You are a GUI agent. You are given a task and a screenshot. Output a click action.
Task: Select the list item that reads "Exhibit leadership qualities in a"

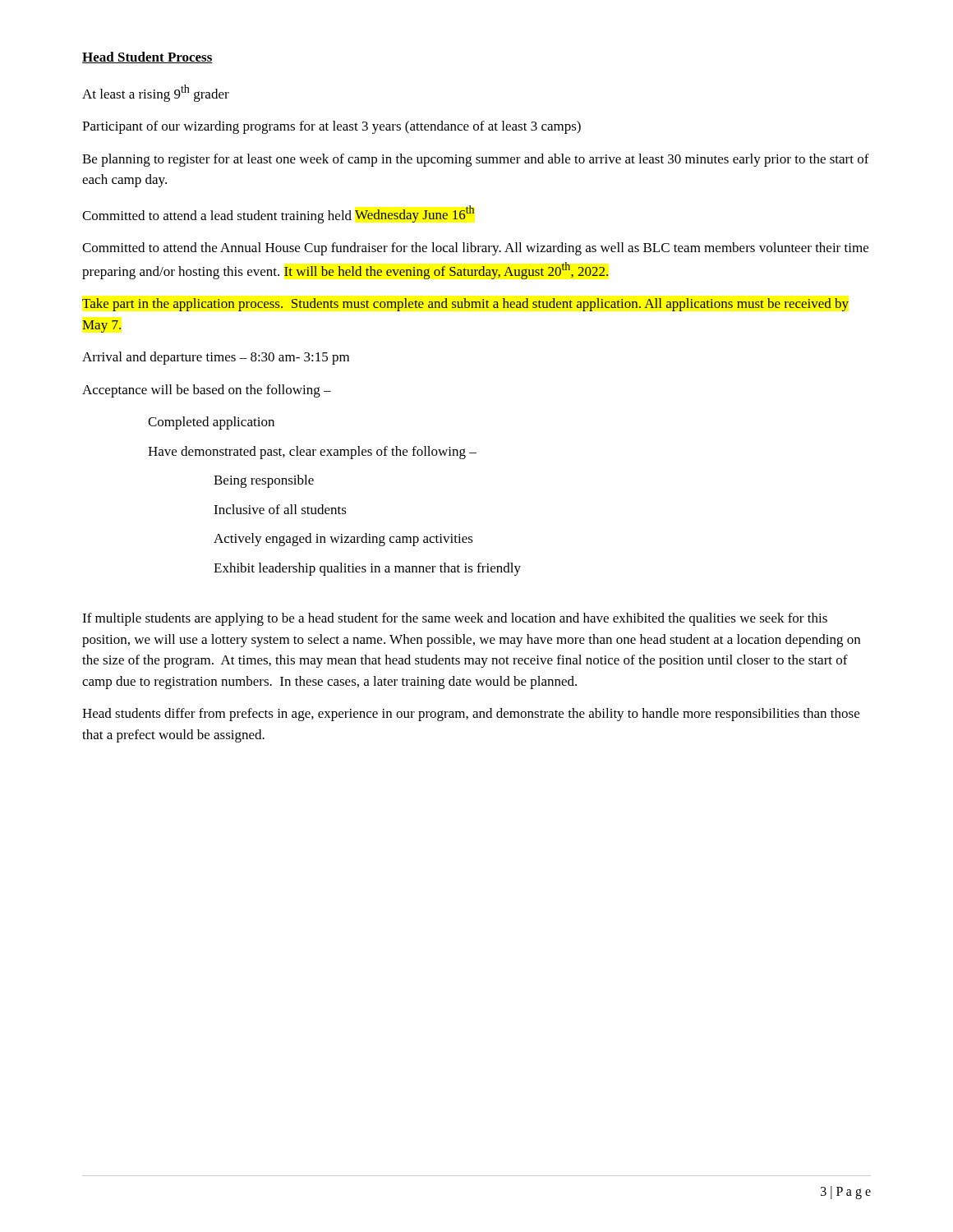[x=367, y=568]
